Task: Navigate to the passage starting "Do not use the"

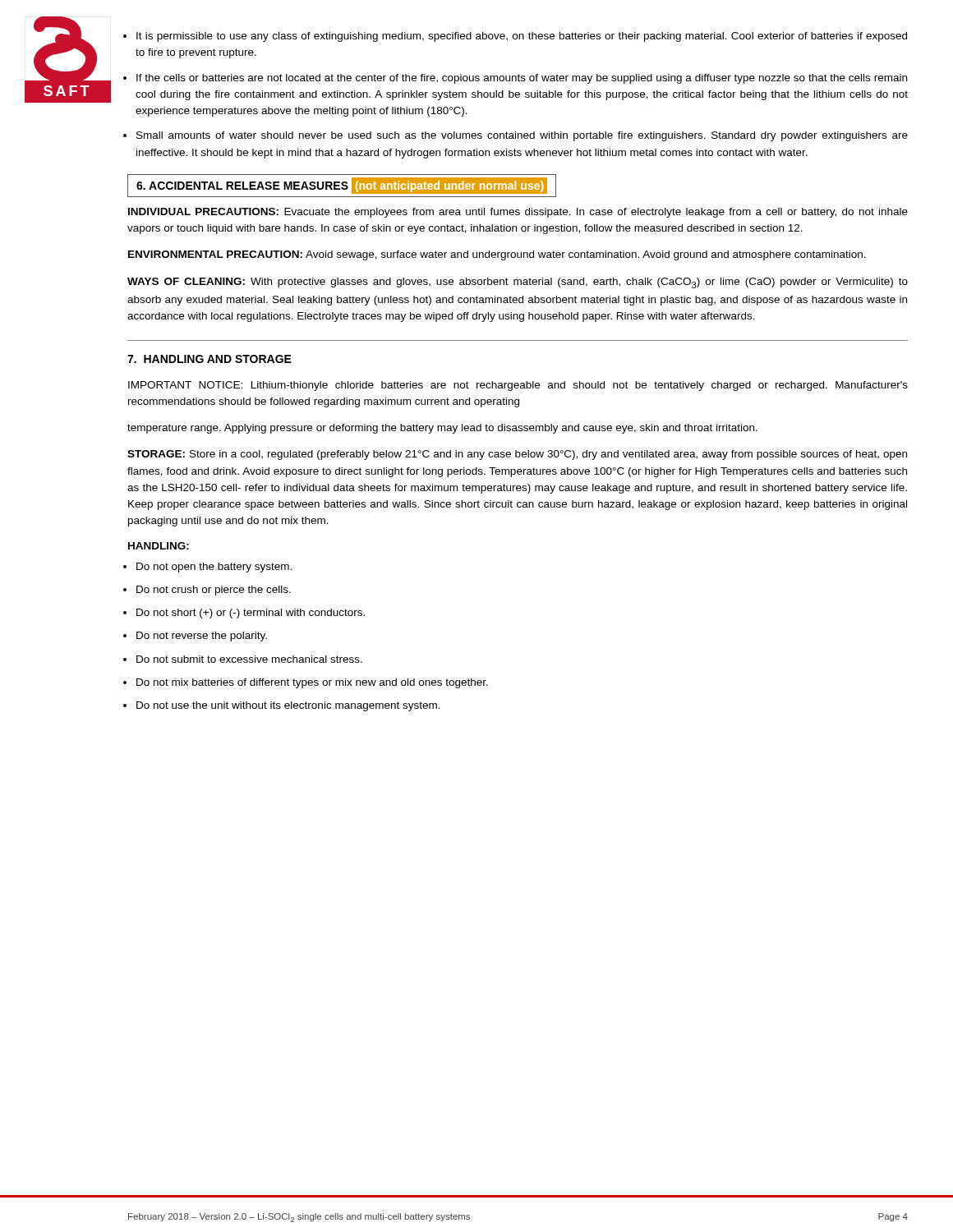Action: (x=288, y=705)
